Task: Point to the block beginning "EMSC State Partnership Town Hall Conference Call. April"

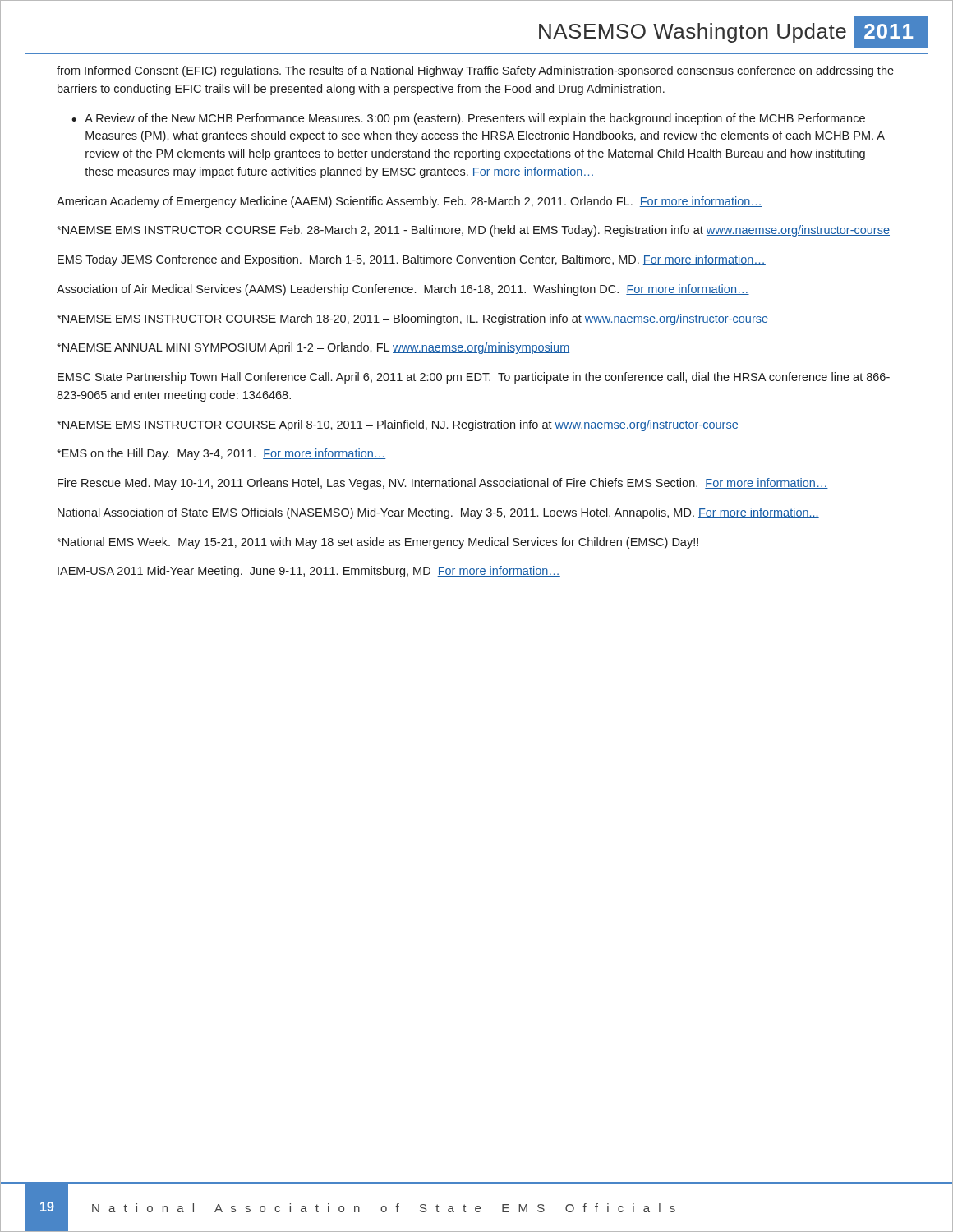Action: click(x=473, y=386)
